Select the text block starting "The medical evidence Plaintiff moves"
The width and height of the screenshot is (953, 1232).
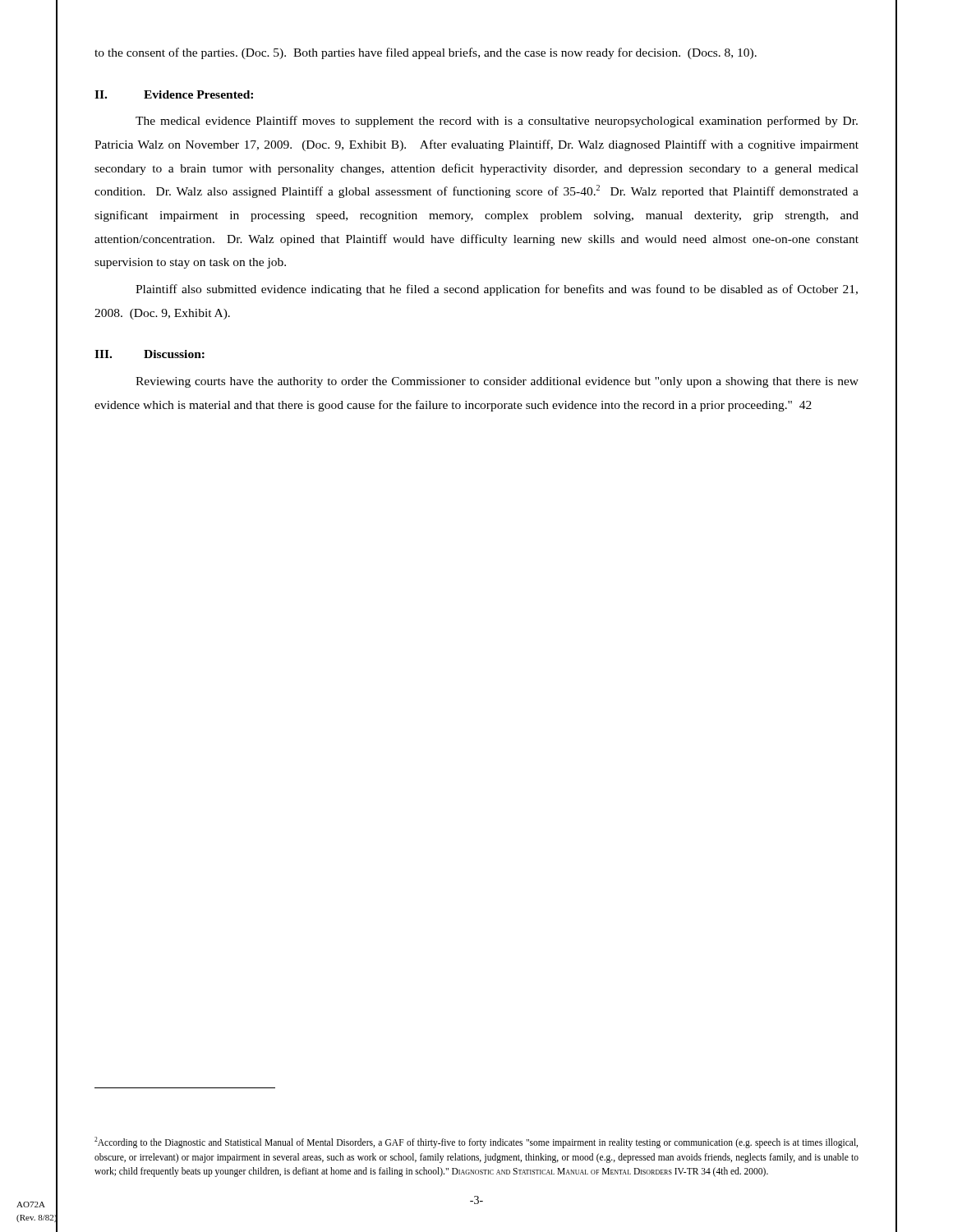[476, 191]
